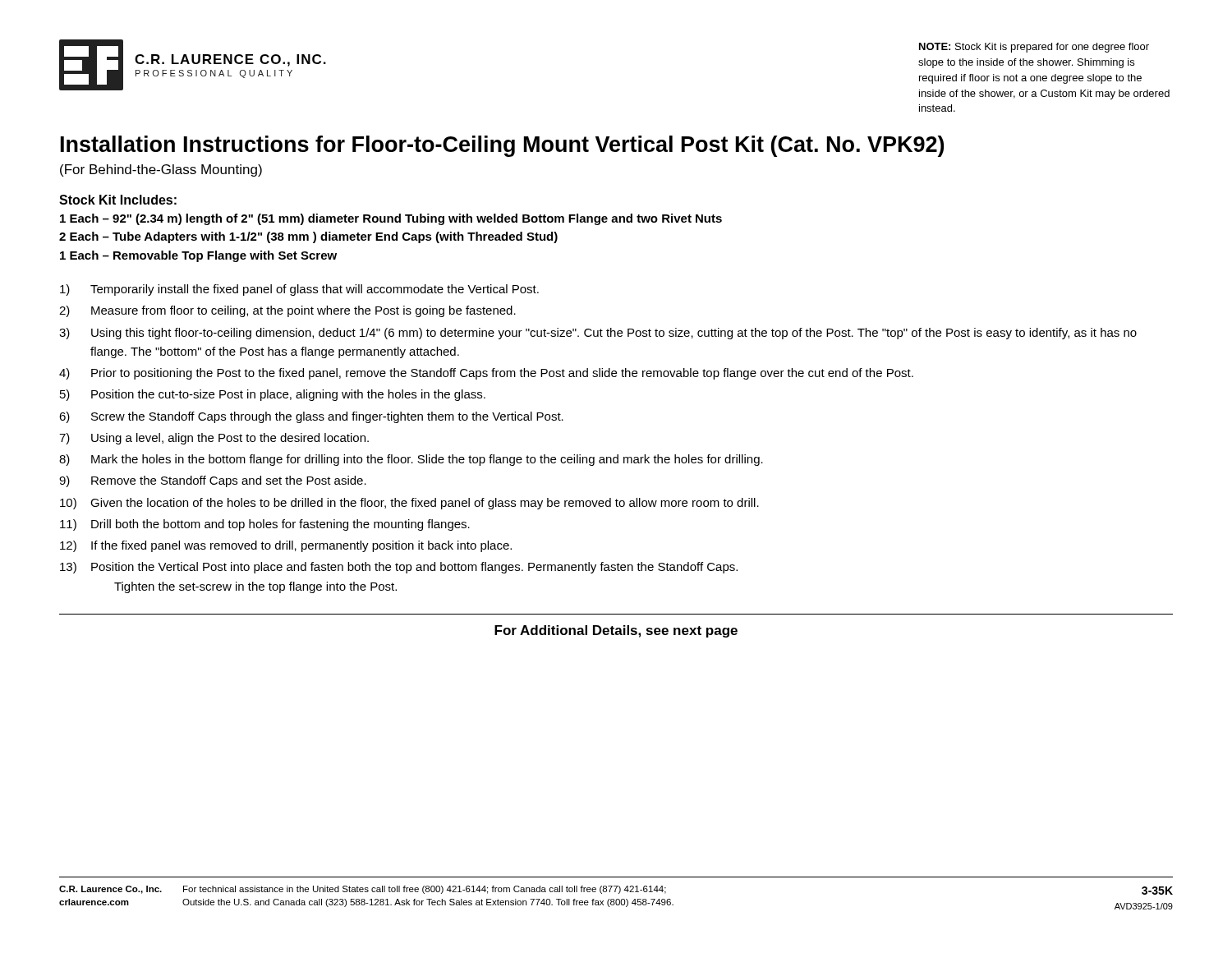Click on the list item containing "7)Using a level, align the Post to"
This screenshot has height=953, width=1232.
click(214, 439)
